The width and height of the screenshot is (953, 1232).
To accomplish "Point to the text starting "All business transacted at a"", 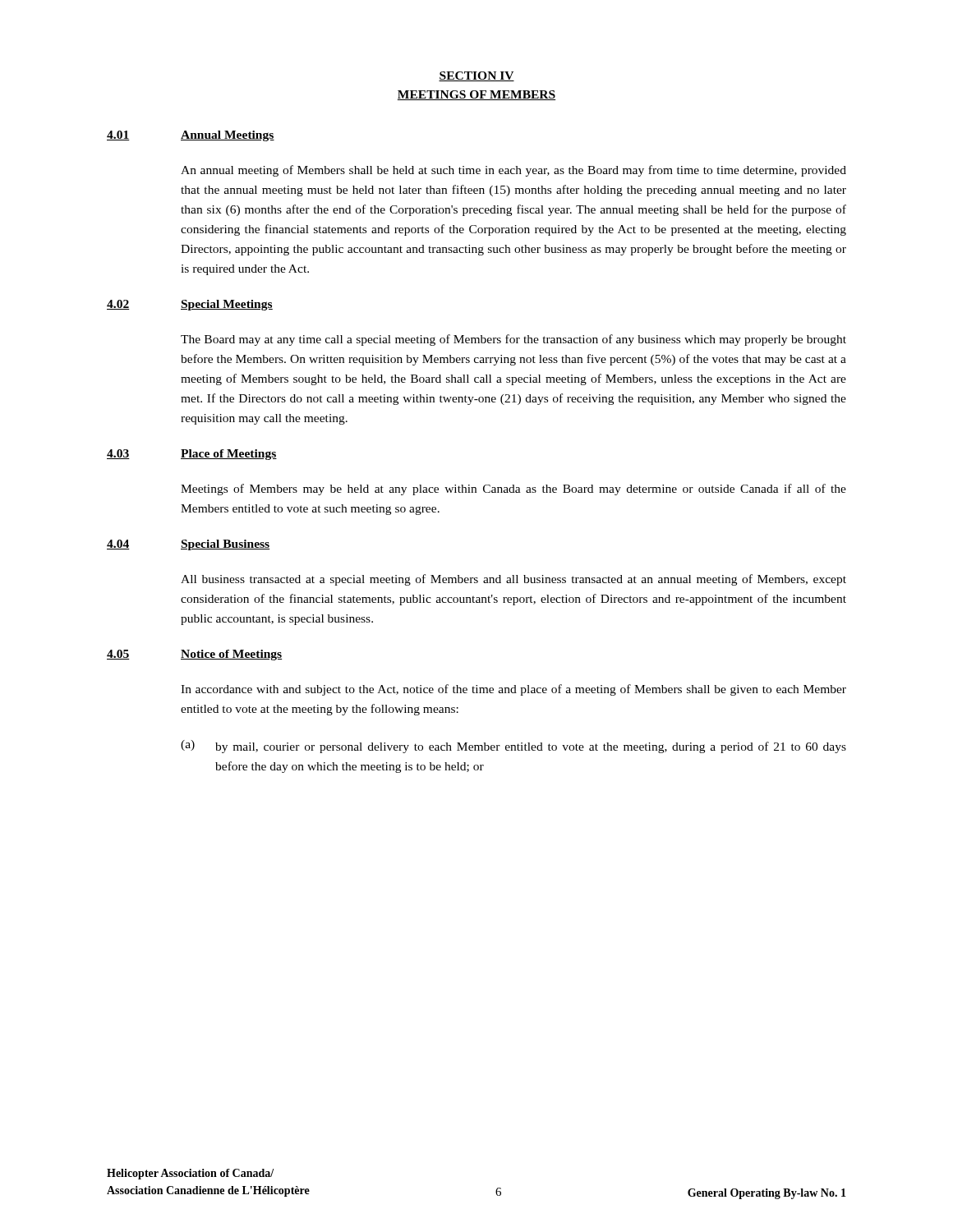I will tap(476, 599).
